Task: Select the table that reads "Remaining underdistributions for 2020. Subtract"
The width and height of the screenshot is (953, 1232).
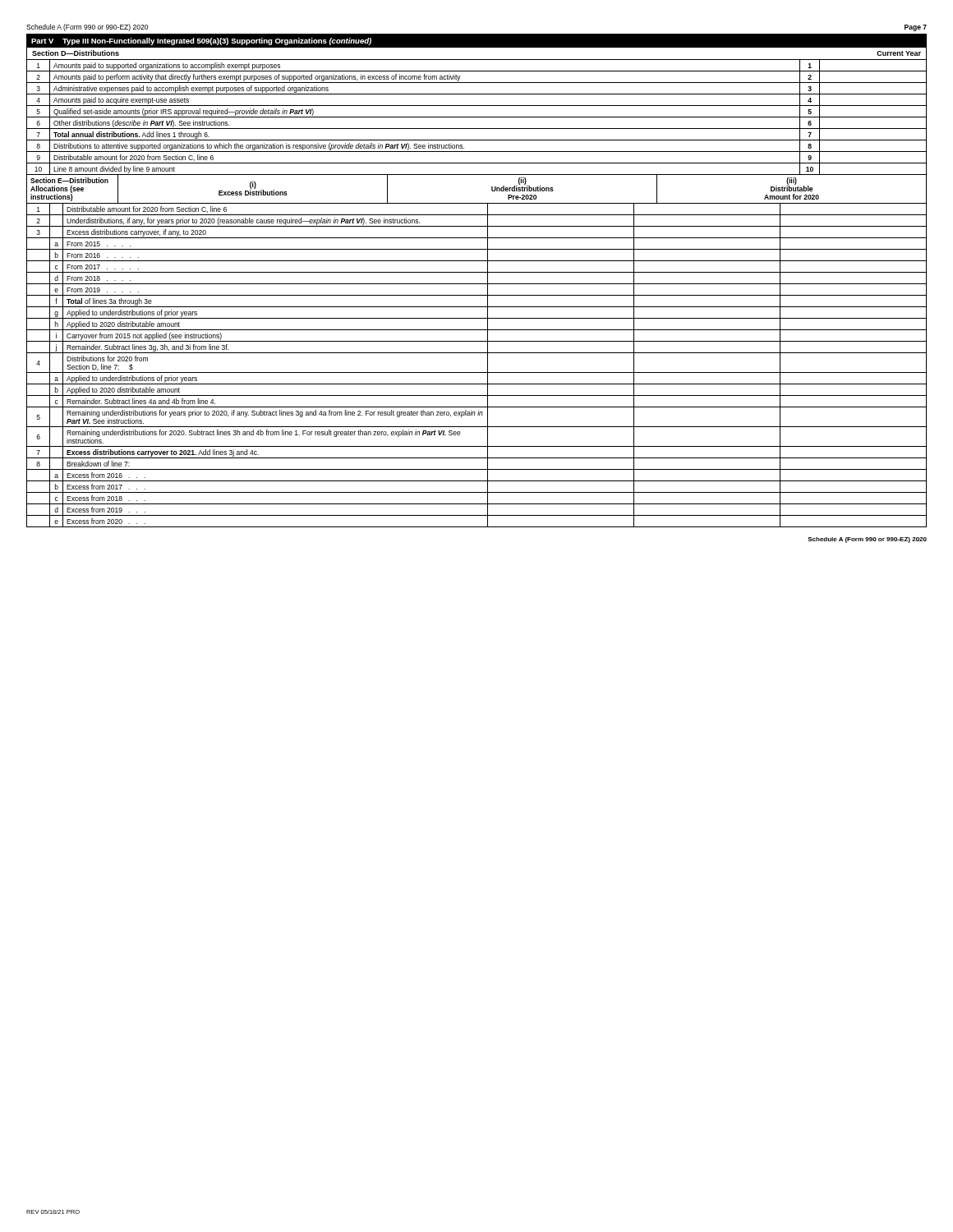Action: pyautogui.click(x=476, y=365)
